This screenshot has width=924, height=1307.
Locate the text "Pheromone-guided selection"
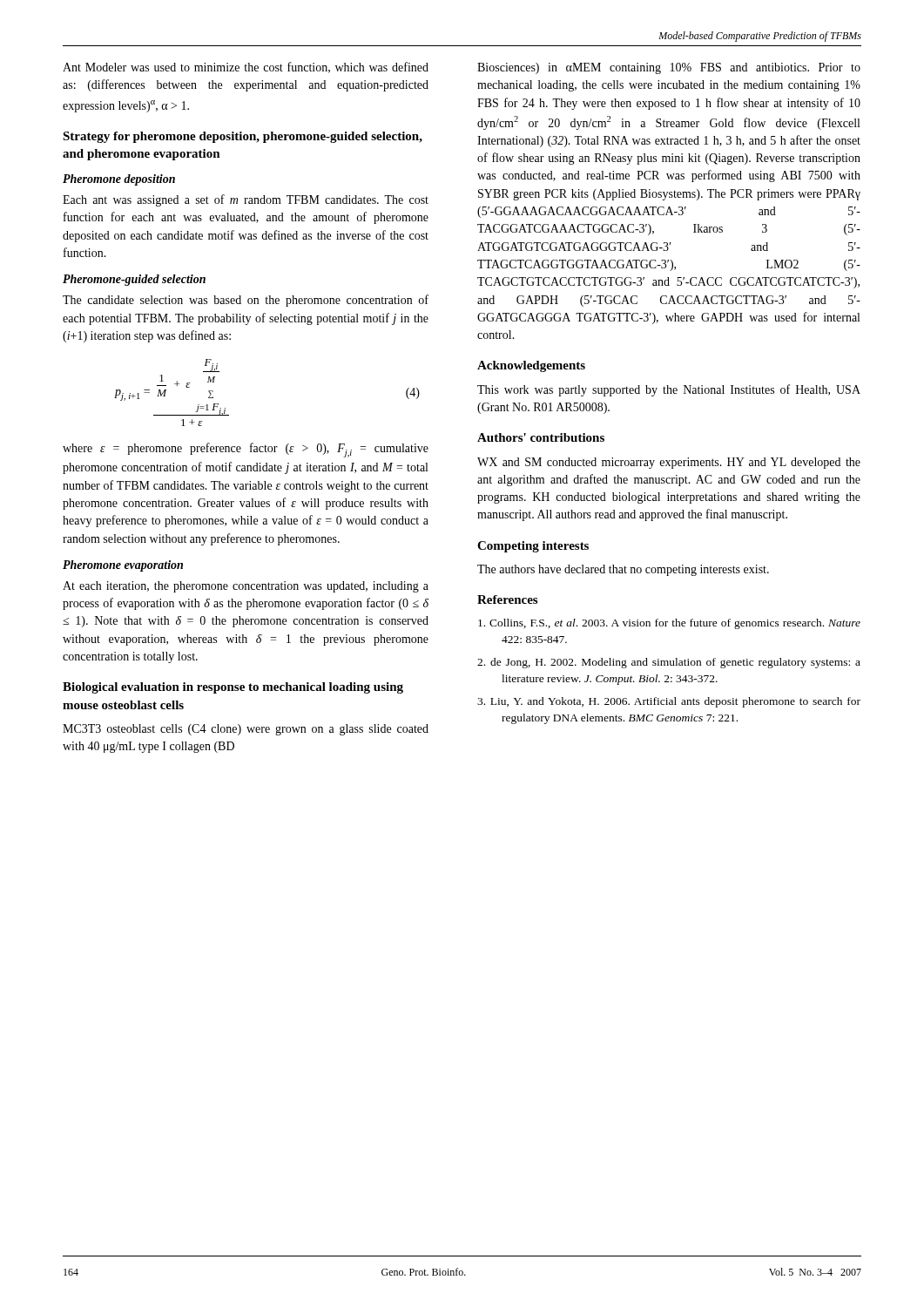[134, 279]
